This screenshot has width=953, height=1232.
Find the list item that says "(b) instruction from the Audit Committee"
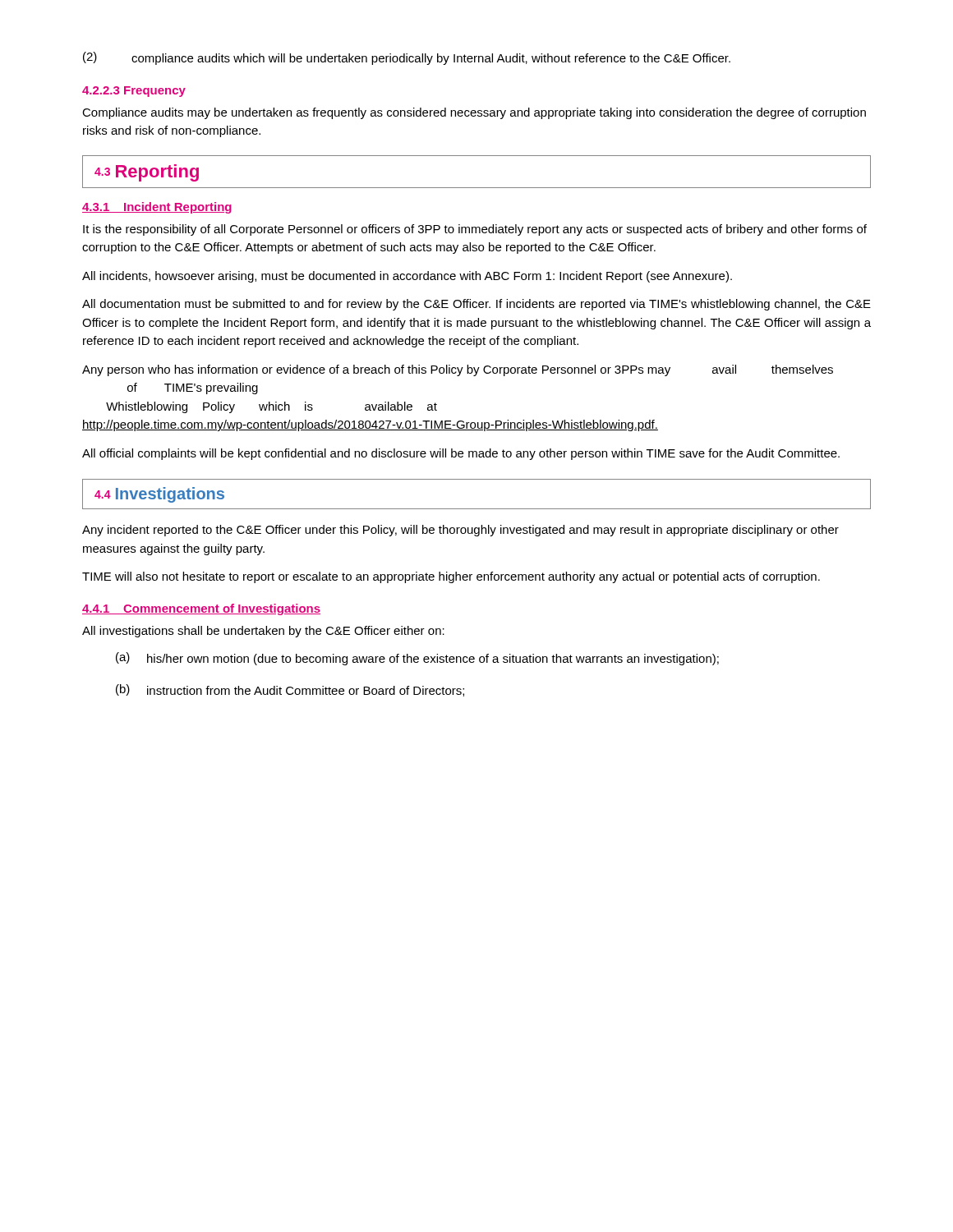pyautogui.click(x=290, y=690)
